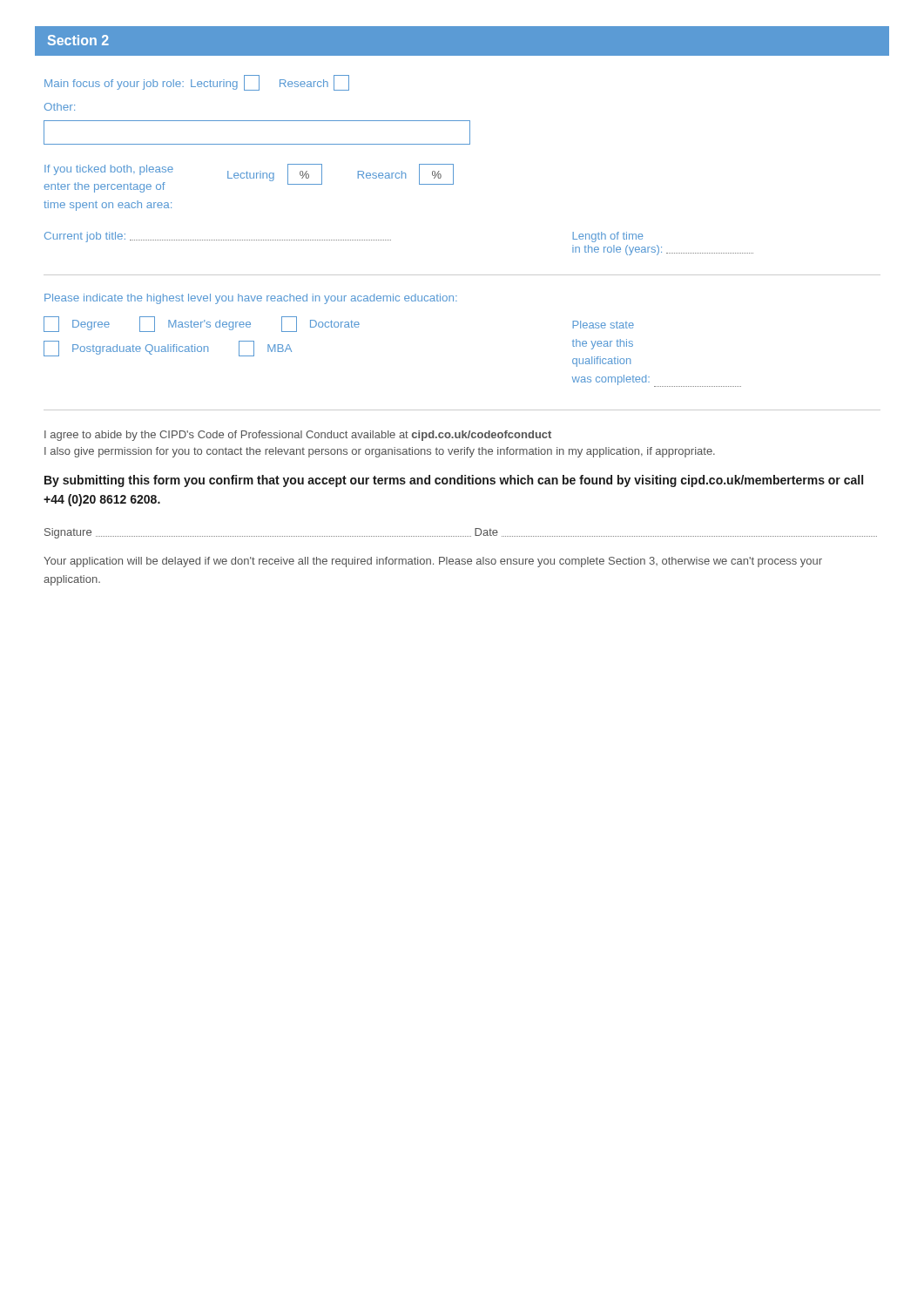Find the text that says "Degree Master's degree Doctorate"
This screenshot has height=1307, width=924.
tap(202, 324)
